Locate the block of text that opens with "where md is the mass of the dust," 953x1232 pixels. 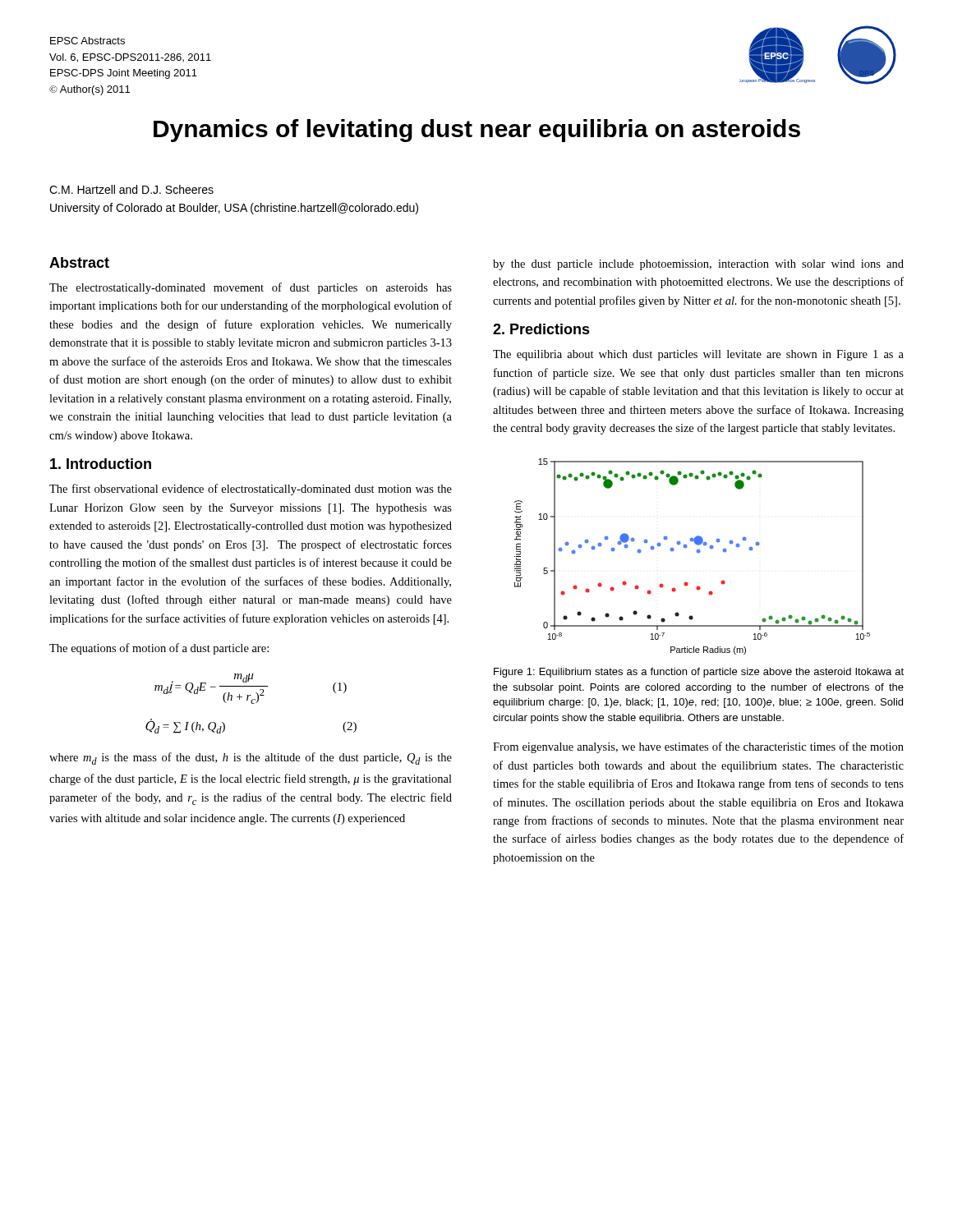pyautogui.click(x=251, y=788)
